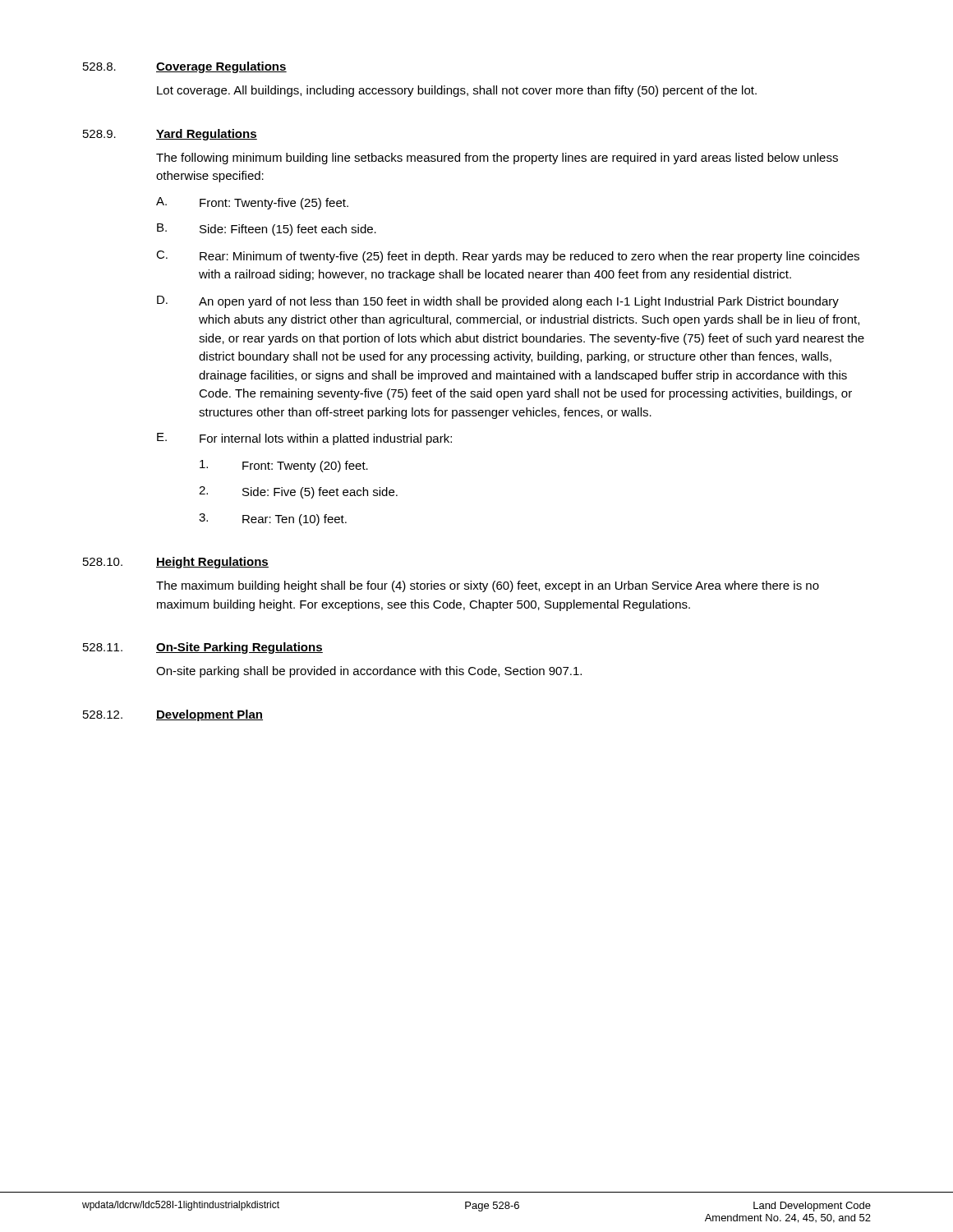This screenshot has width=953, height=1232.
Task: Select the region starting "Rear: Minimum of twenty-five (25) feet"
Action: (x=529, y=265)
